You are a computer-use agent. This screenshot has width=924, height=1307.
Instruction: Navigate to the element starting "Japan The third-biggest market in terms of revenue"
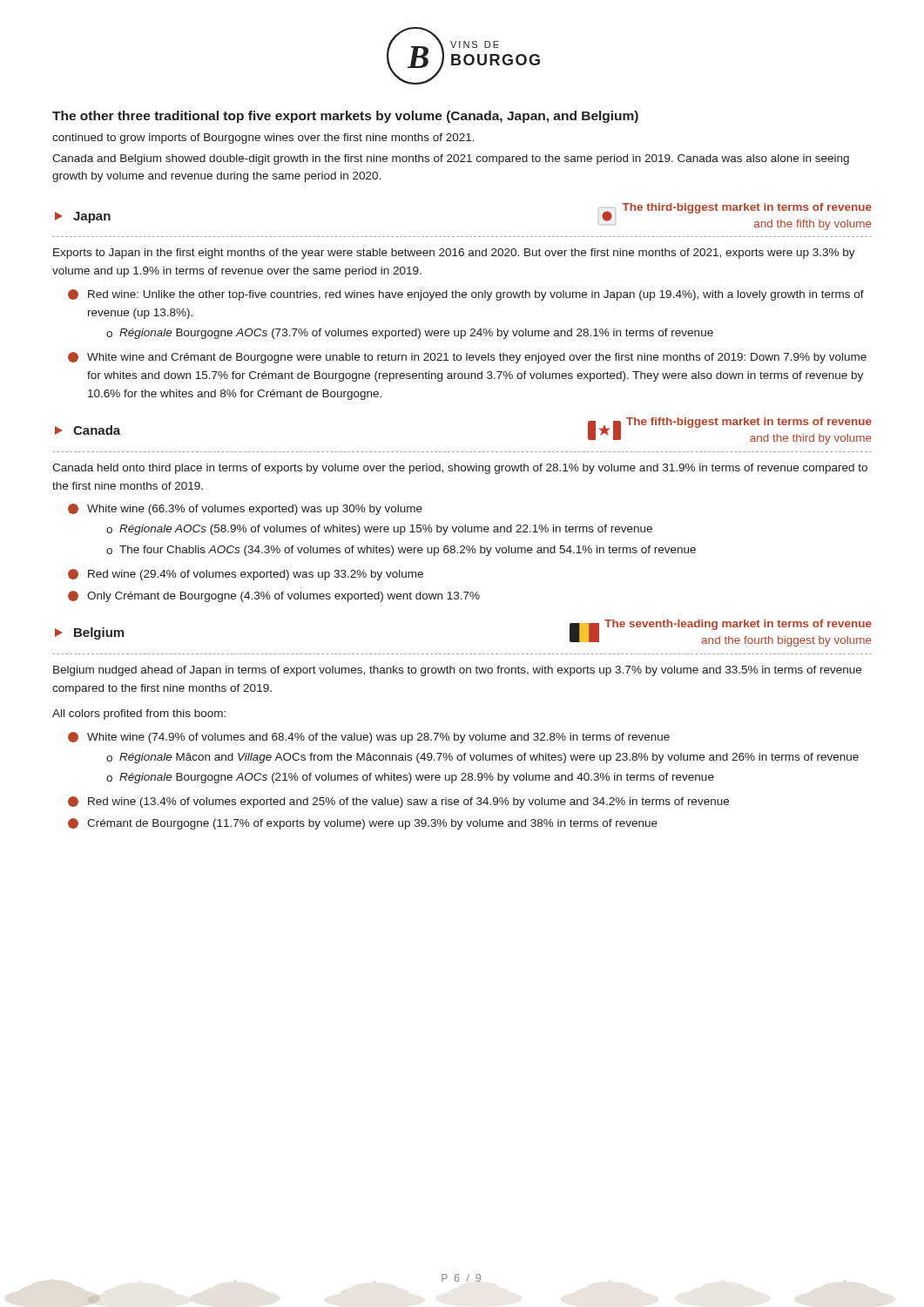(87, 217)
